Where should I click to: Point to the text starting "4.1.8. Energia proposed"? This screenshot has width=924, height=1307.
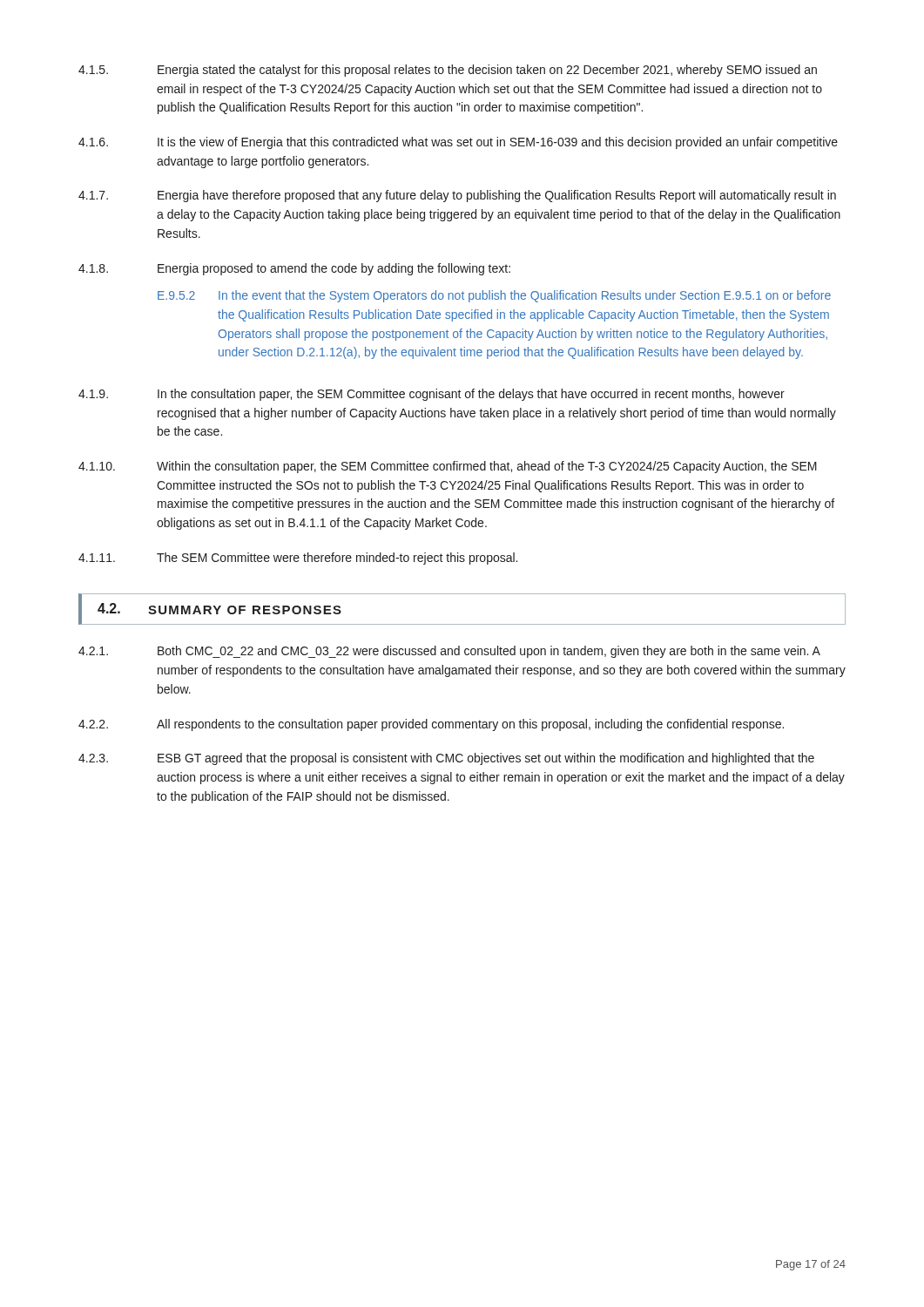(x=462, y=314)
